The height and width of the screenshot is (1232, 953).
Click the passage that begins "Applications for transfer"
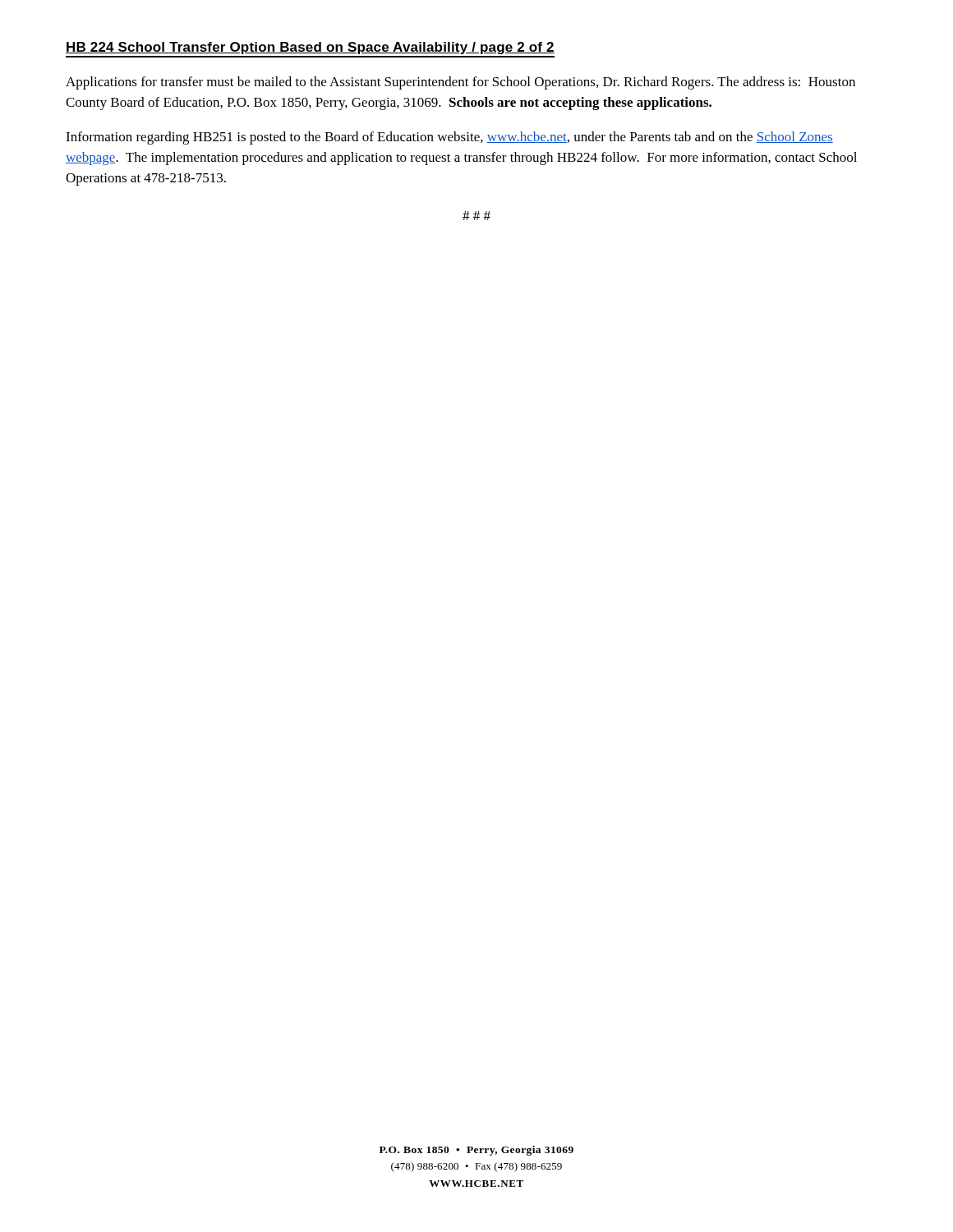(x=461, y=92)
